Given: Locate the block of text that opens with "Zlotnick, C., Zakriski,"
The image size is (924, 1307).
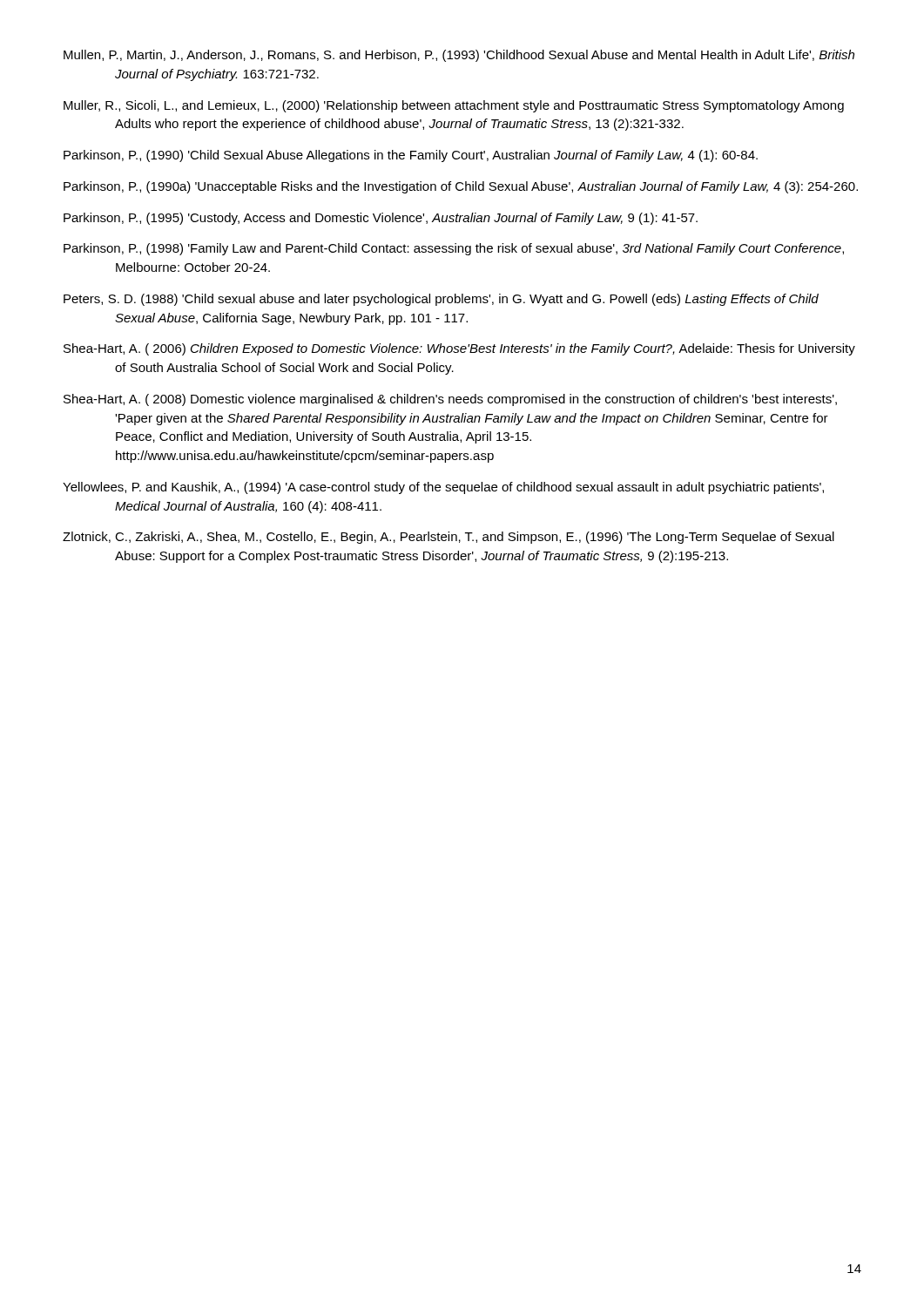Looking at the screenshot, I should (x=449, y=546).
